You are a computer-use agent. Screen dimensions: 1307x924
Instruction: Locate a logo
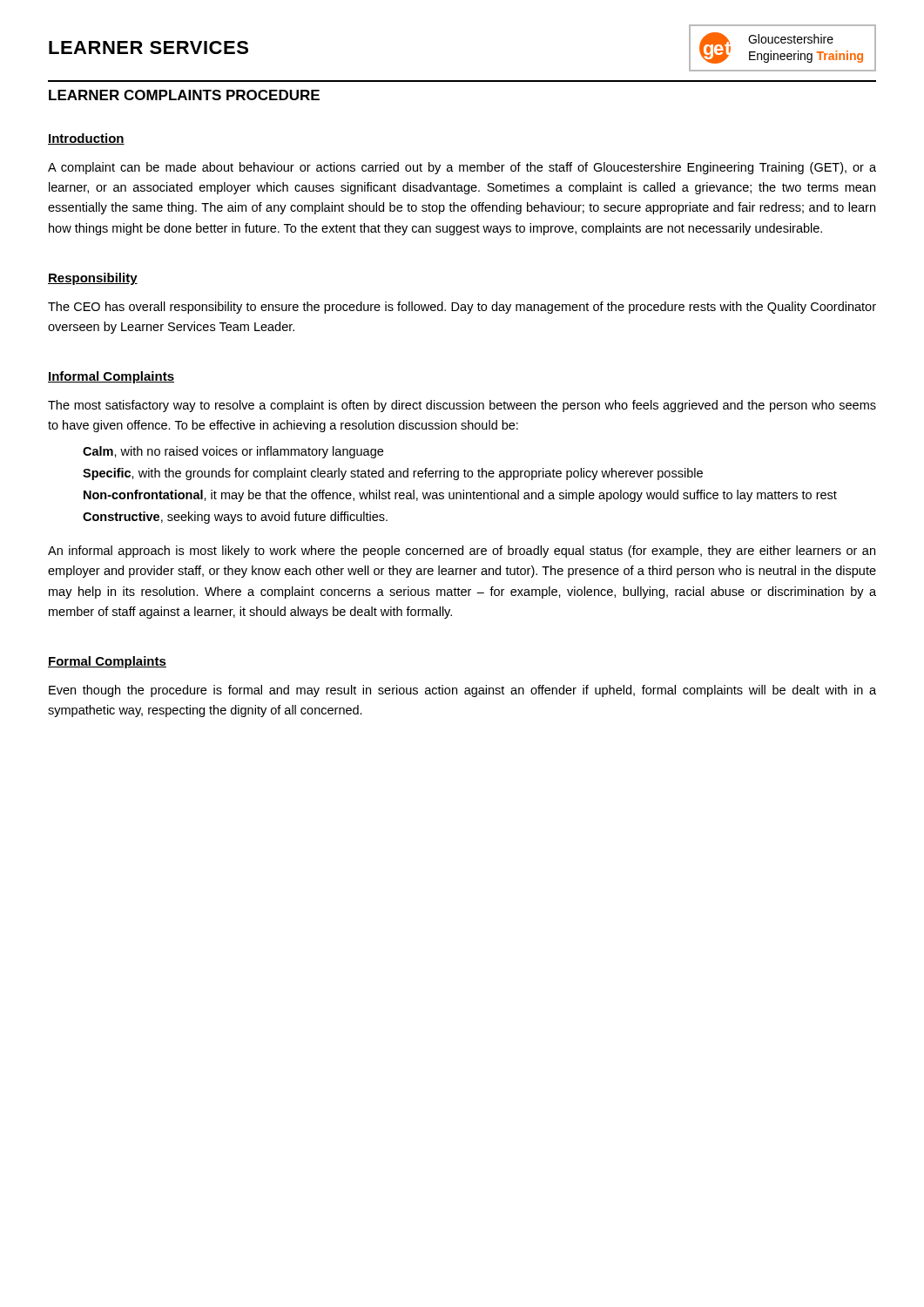point(782,48)
